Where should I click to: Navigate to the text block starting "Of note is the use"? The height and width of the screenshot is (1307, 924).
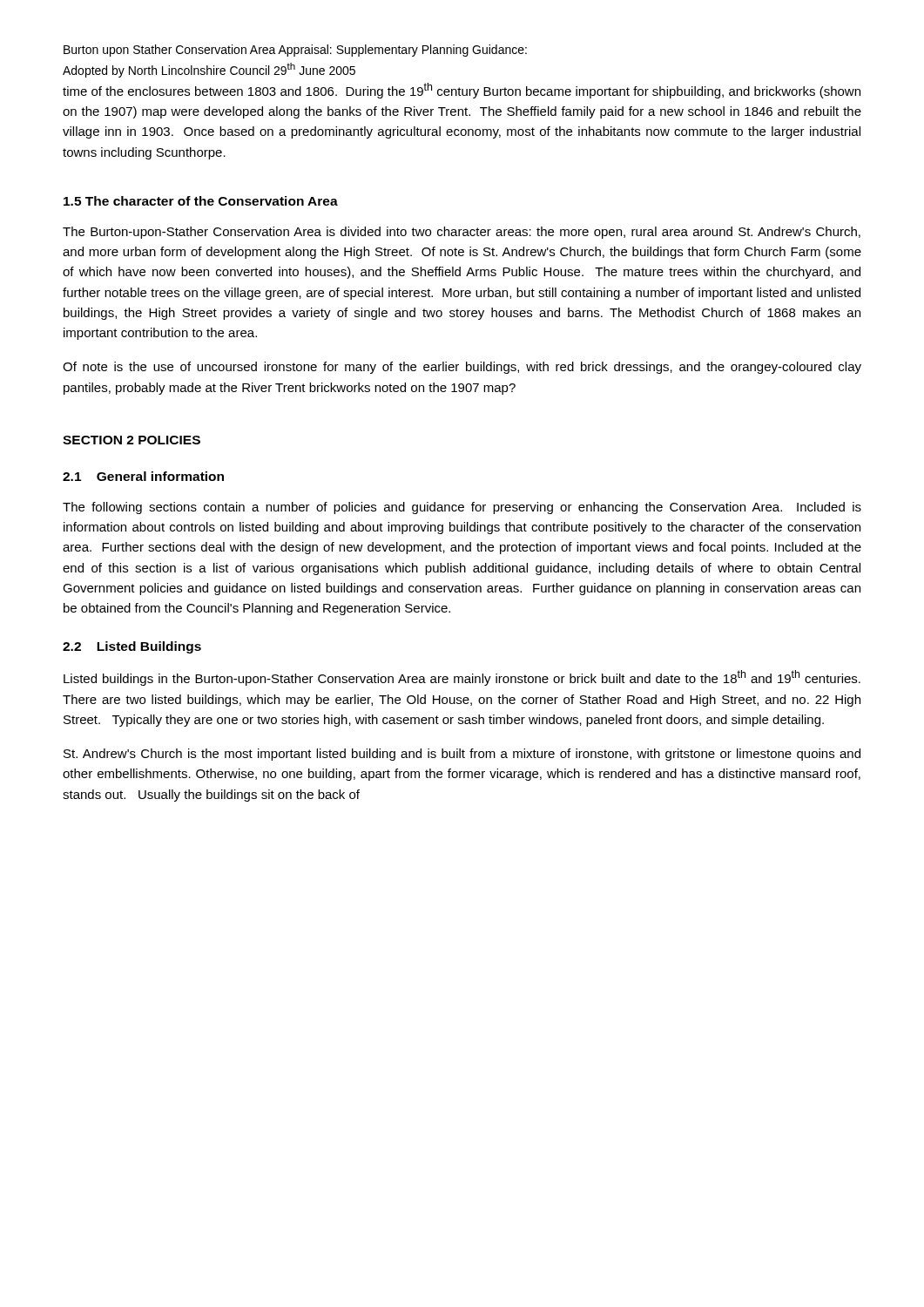tap(462, 377)
